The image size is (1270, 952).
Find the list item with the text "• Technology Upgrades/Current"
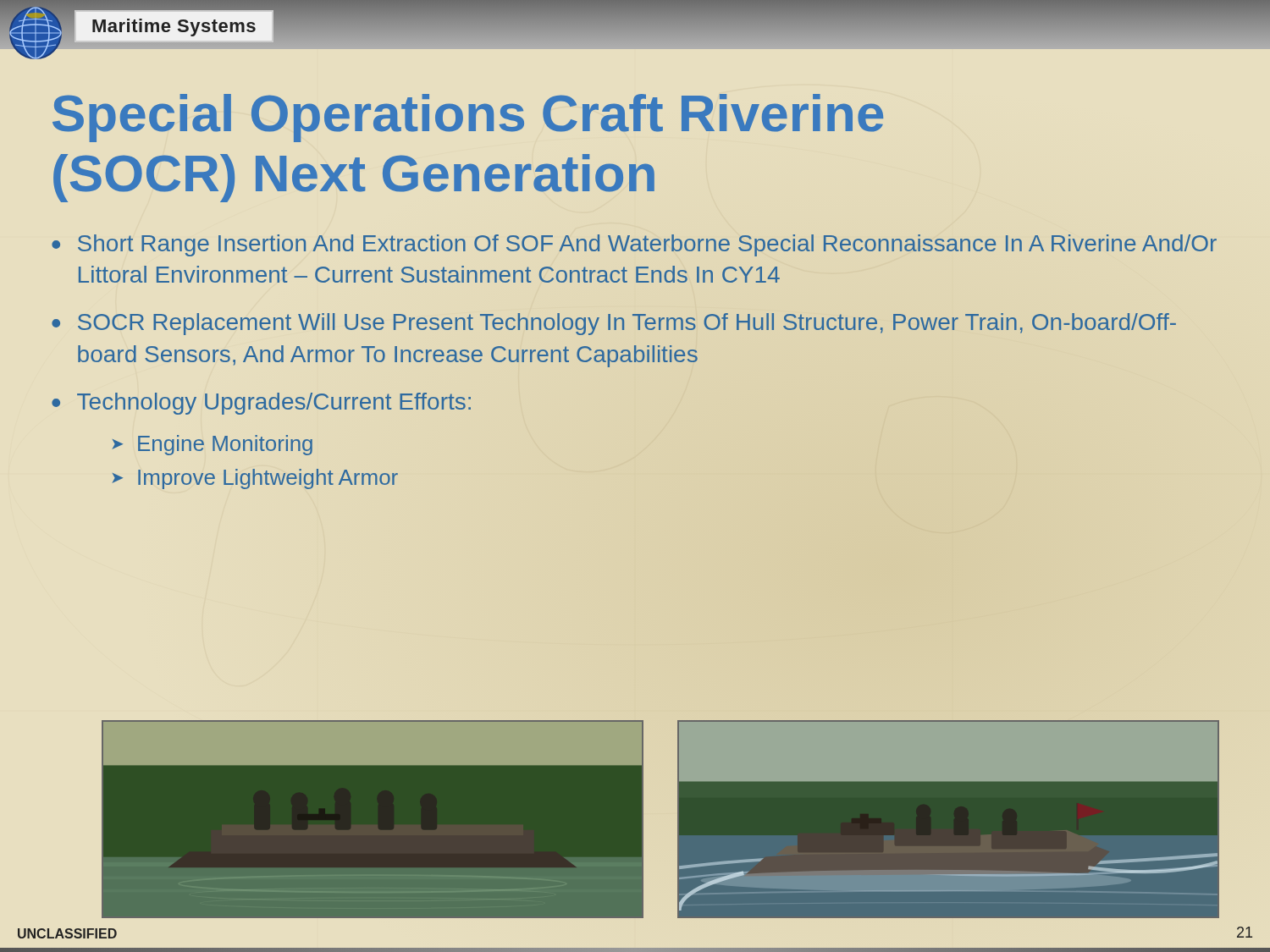point(262,405)
